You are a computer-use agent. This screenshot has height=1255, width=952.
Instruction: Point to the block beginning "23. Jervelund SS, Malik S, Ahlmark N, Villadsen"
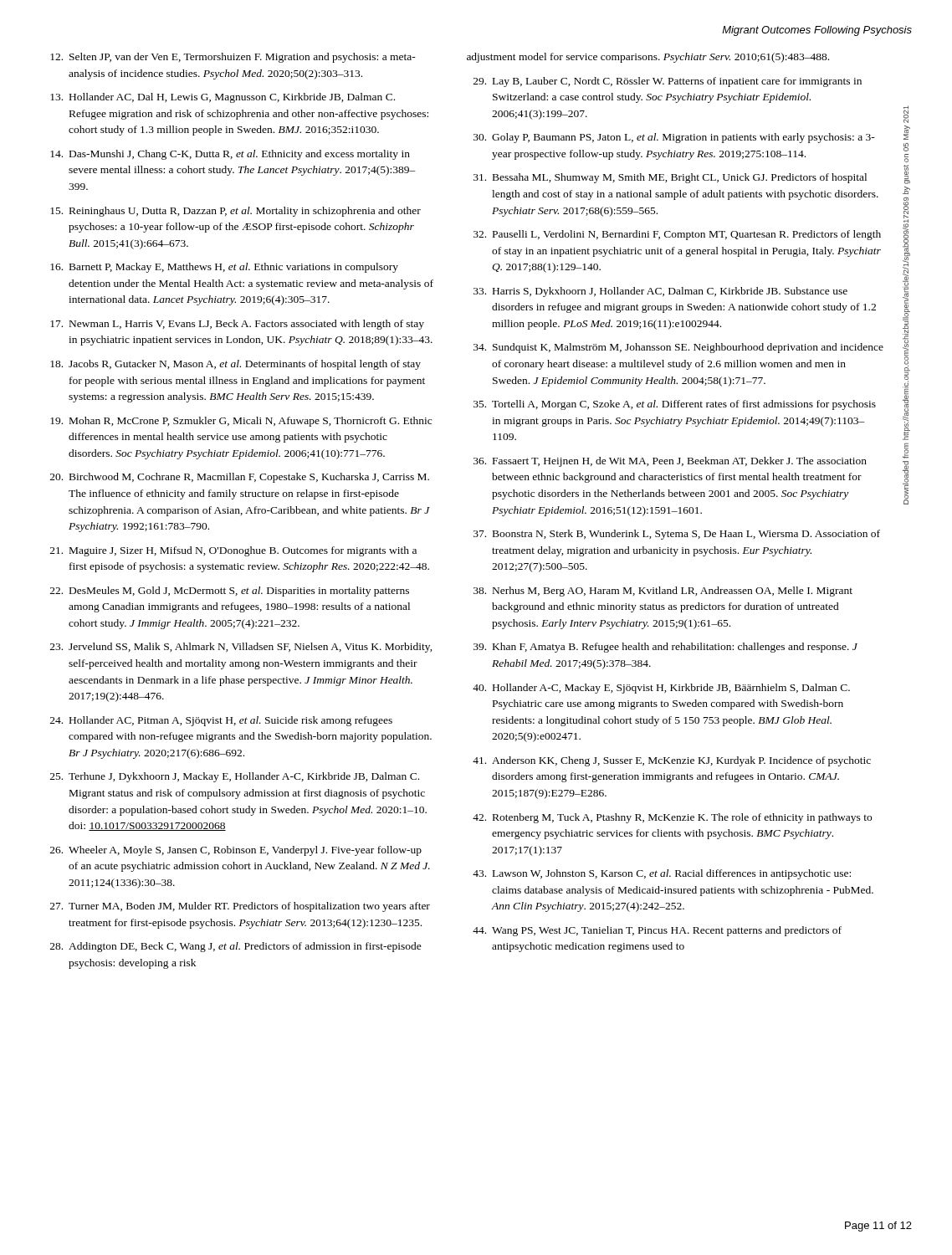(x=237, y=671)
